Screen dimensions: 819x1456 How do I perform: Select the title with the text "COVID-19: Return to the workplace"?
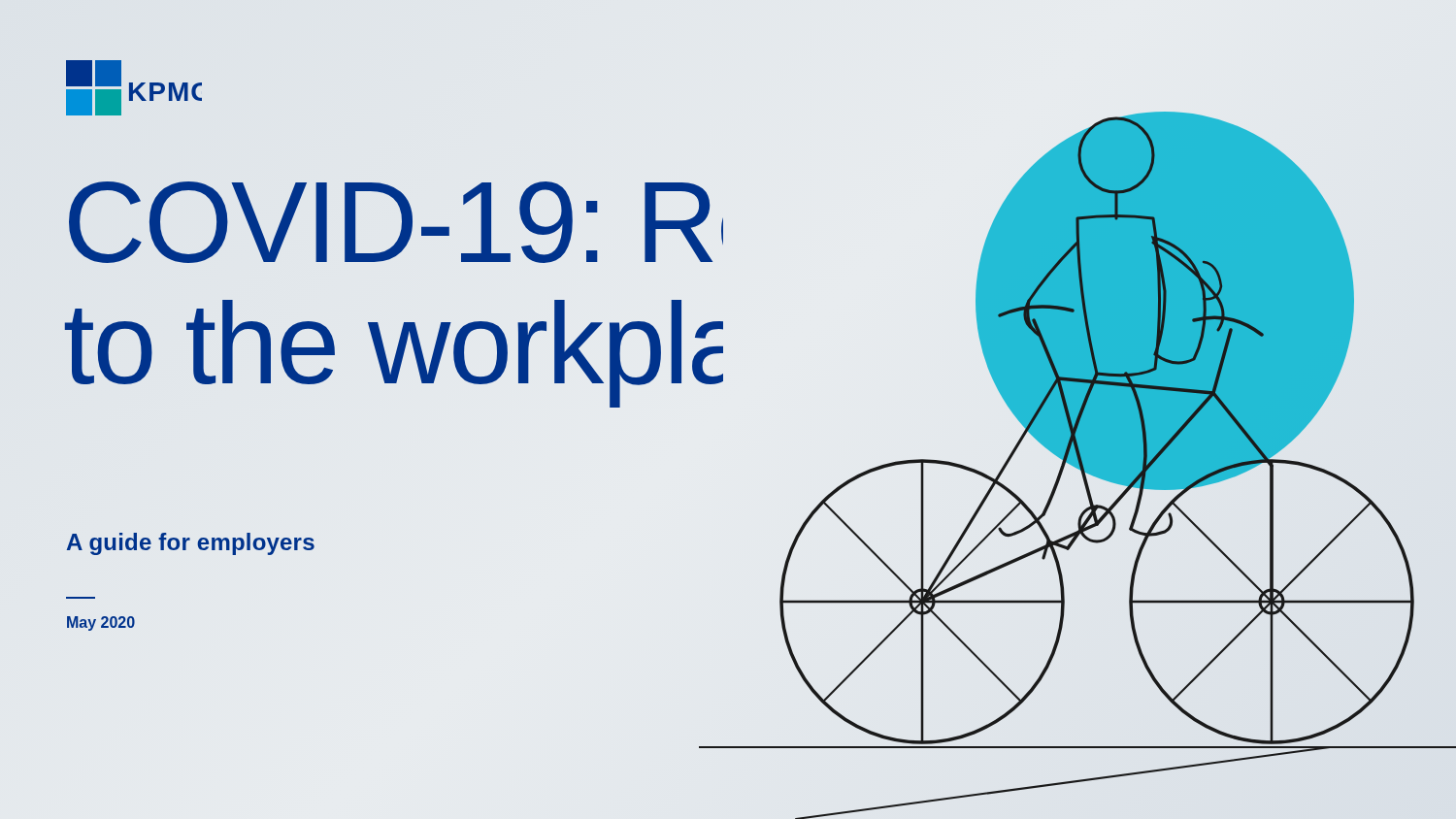[393, 306]
